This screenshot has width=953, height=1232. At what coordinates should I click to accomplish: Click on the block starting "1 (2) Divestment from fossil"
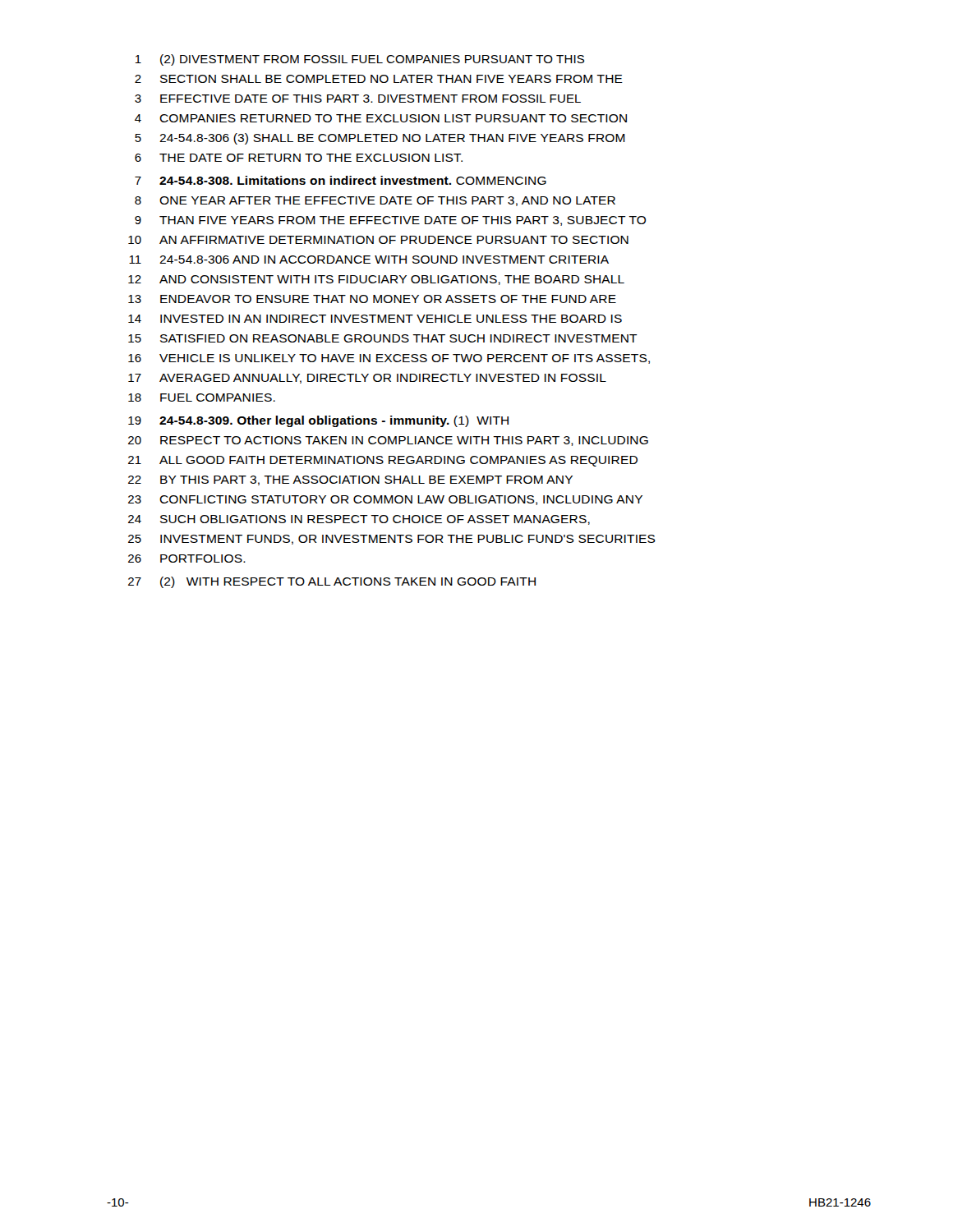489,108
